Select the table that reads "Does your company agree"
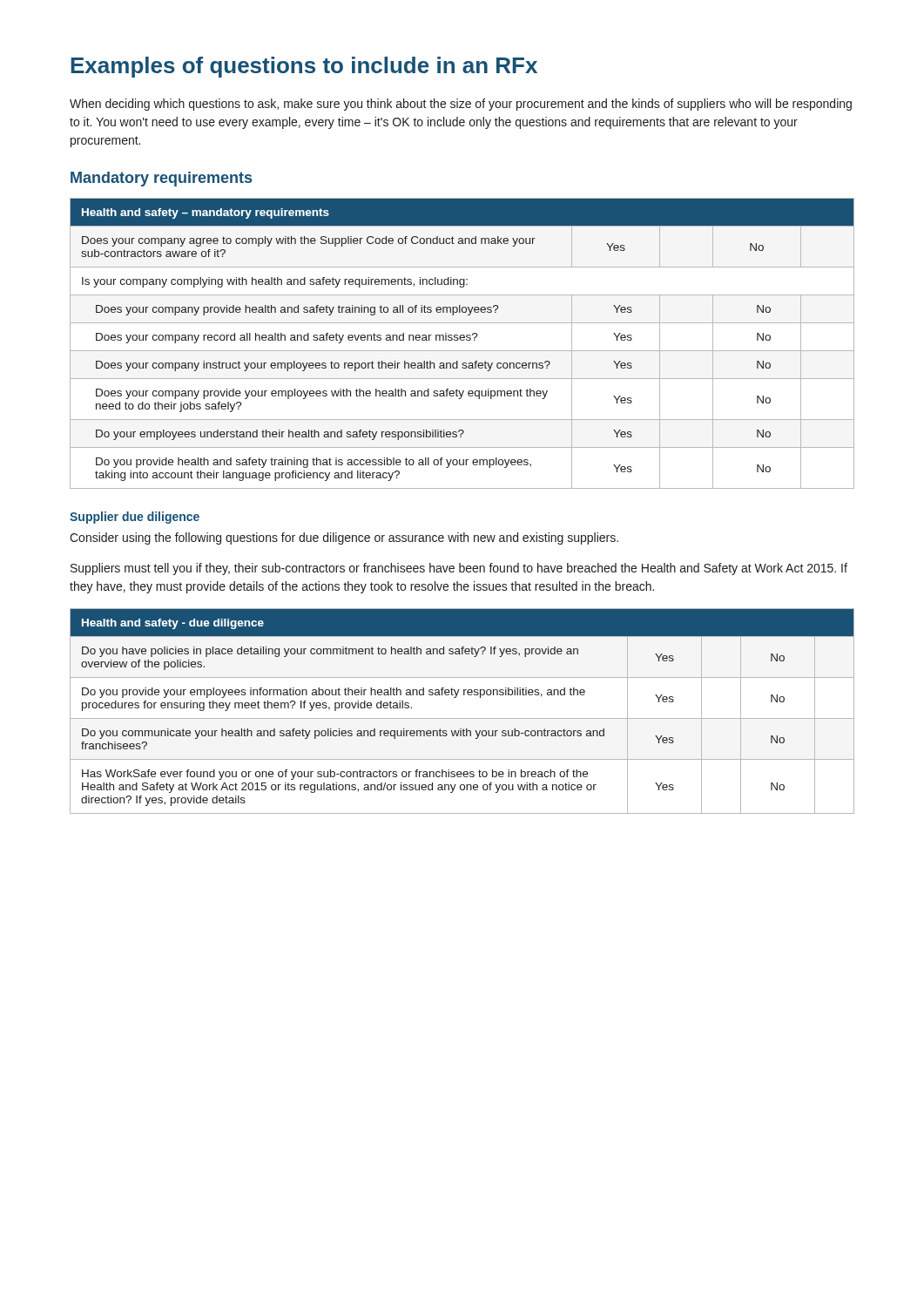 click(462, 343)
